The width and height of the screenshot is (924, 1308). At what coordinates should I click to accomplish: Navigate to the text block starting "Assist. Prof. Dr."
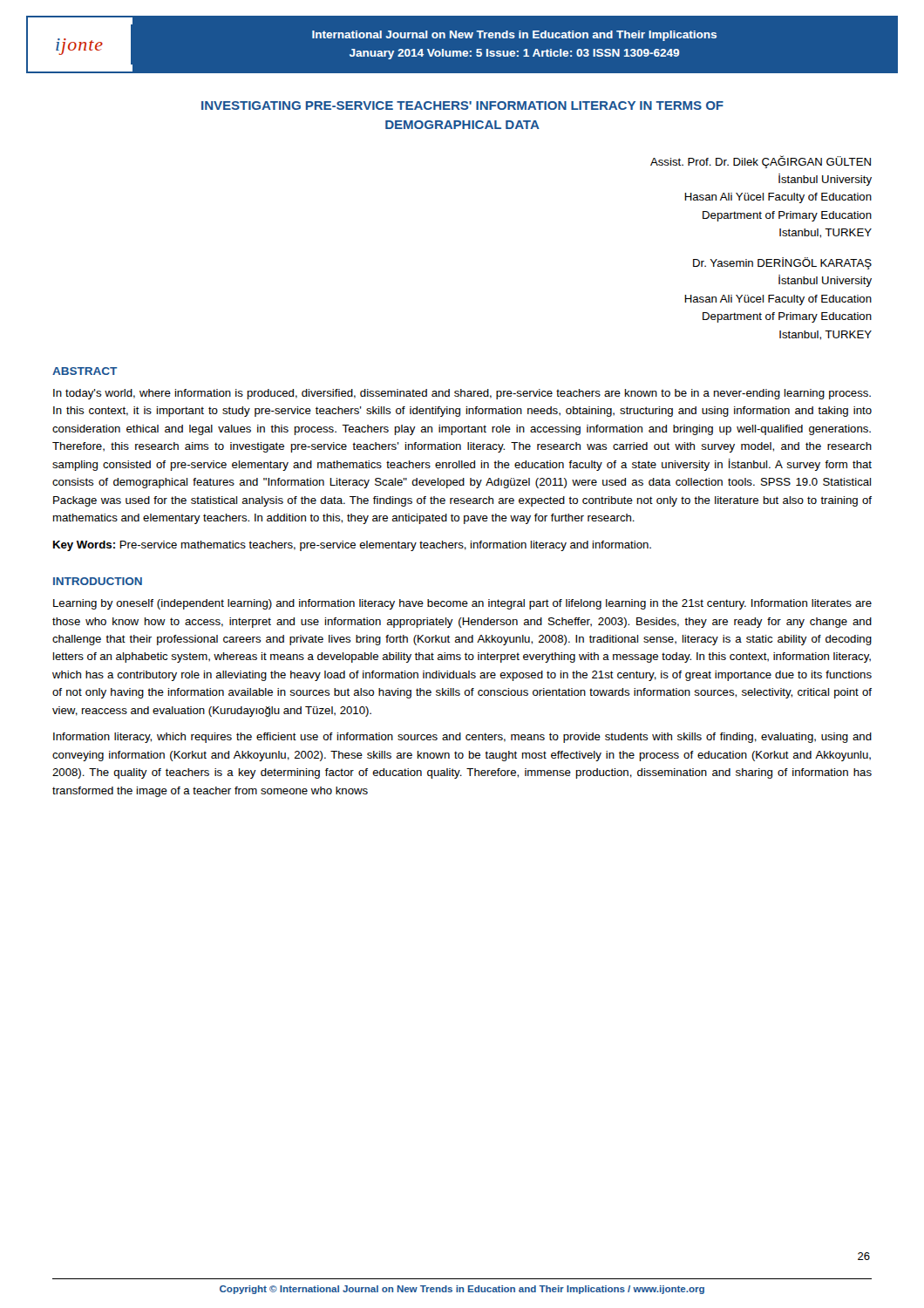coord(761,162)
